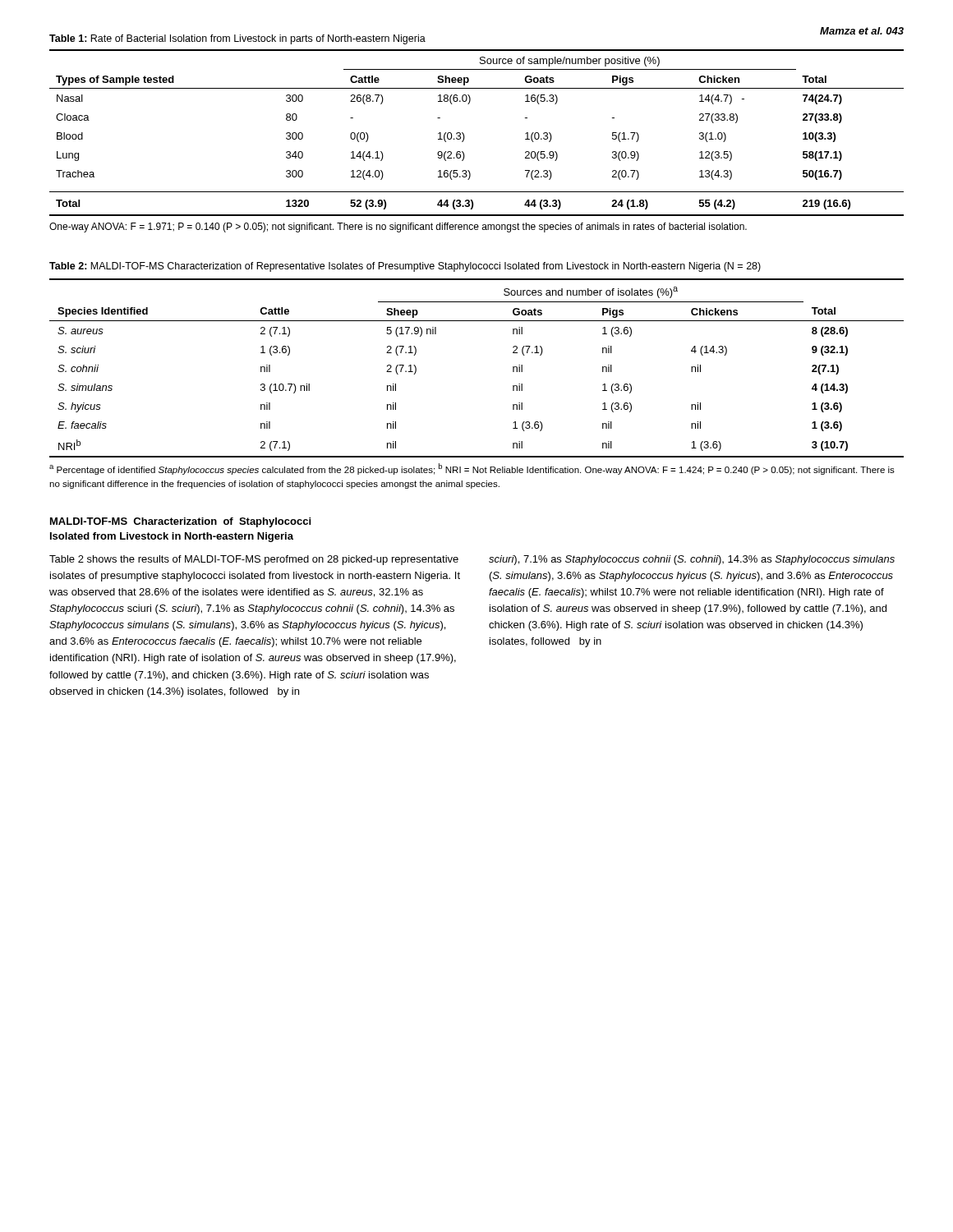Select the caption that reads "Table 1: Rate of Bacterial Isolation"
Image resolution: width=953 pixels, height=1232 pixels.
pos(237,39)
